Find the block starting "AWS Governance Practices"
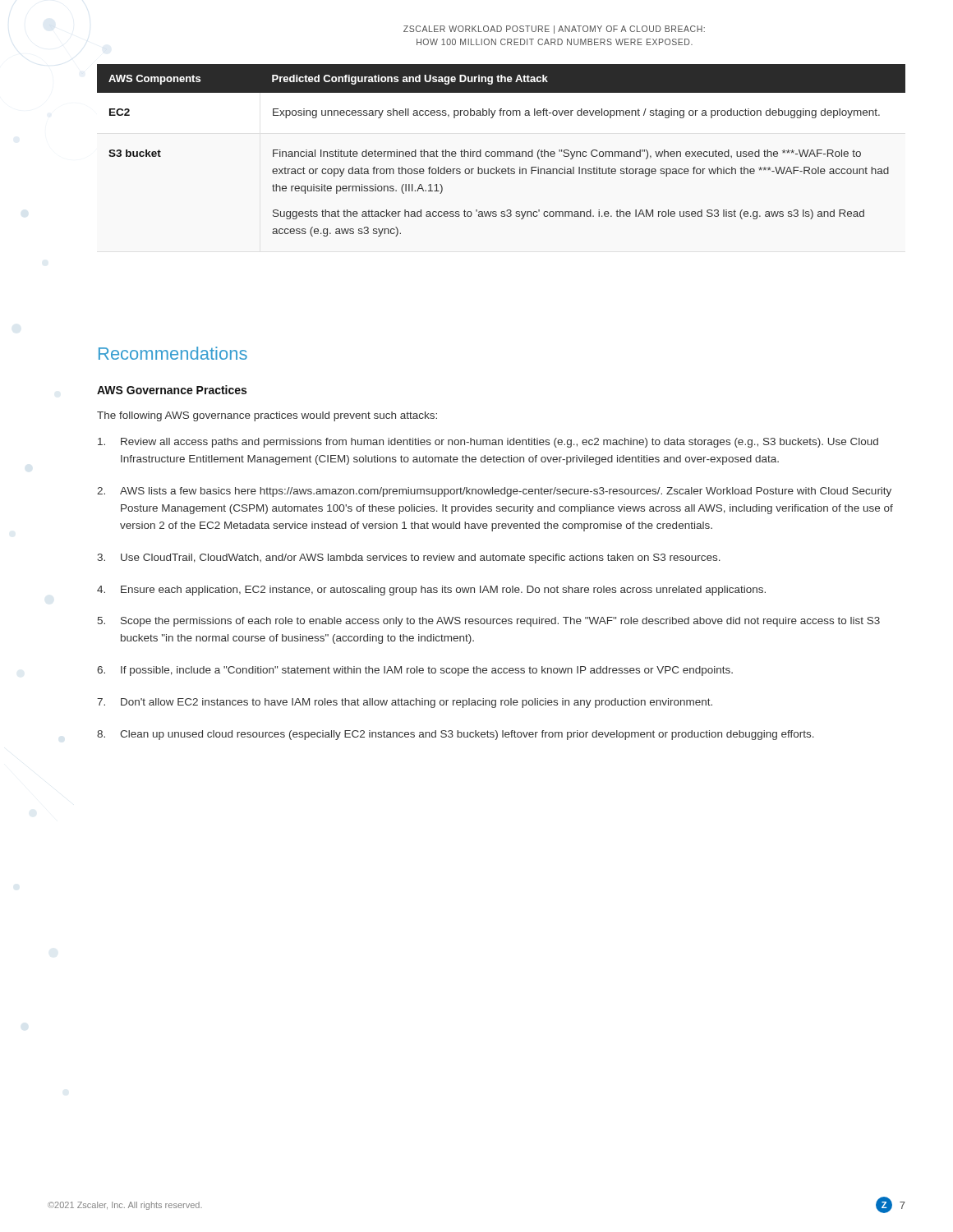Image resolution: width=953 pixels, height=1232 pixels. coord(172,390)
